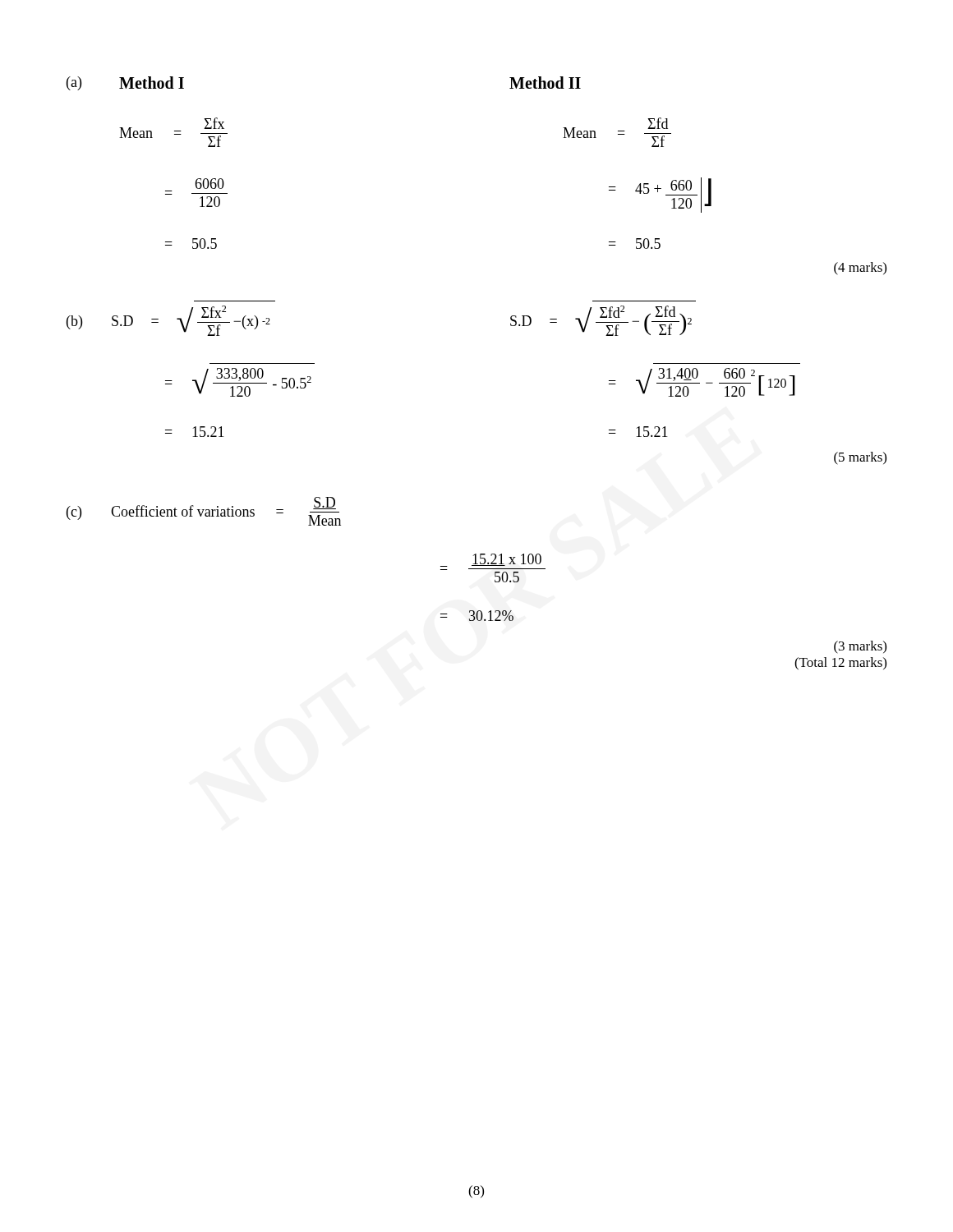Click on the formula that says "(a) Method I Method II Mean ="
Image resolution: width=953 pixels, height=1232 pixels.
point(142,83)
